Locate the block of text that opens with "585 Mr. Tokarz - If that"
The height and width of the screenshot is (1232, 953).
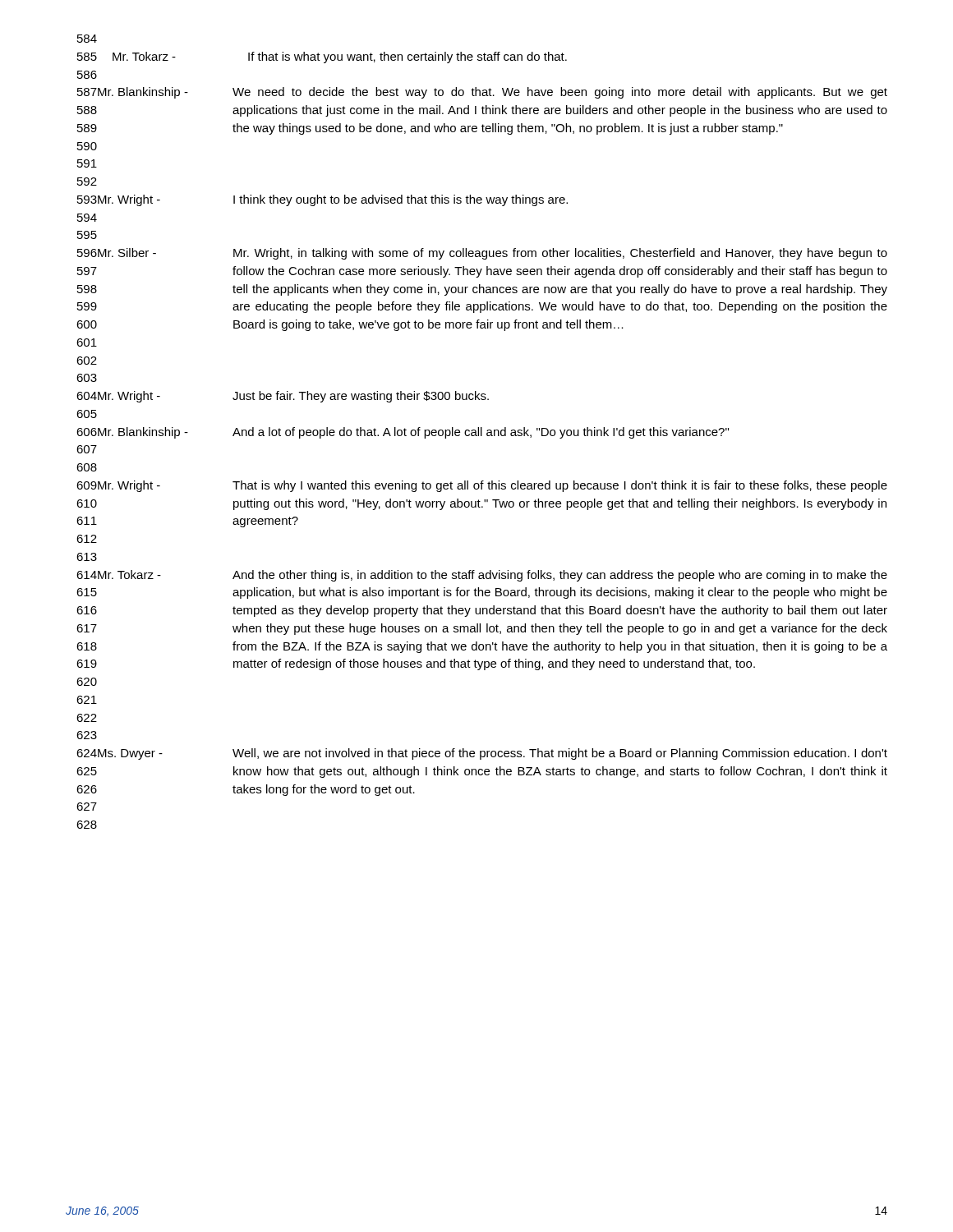[476, 56]
